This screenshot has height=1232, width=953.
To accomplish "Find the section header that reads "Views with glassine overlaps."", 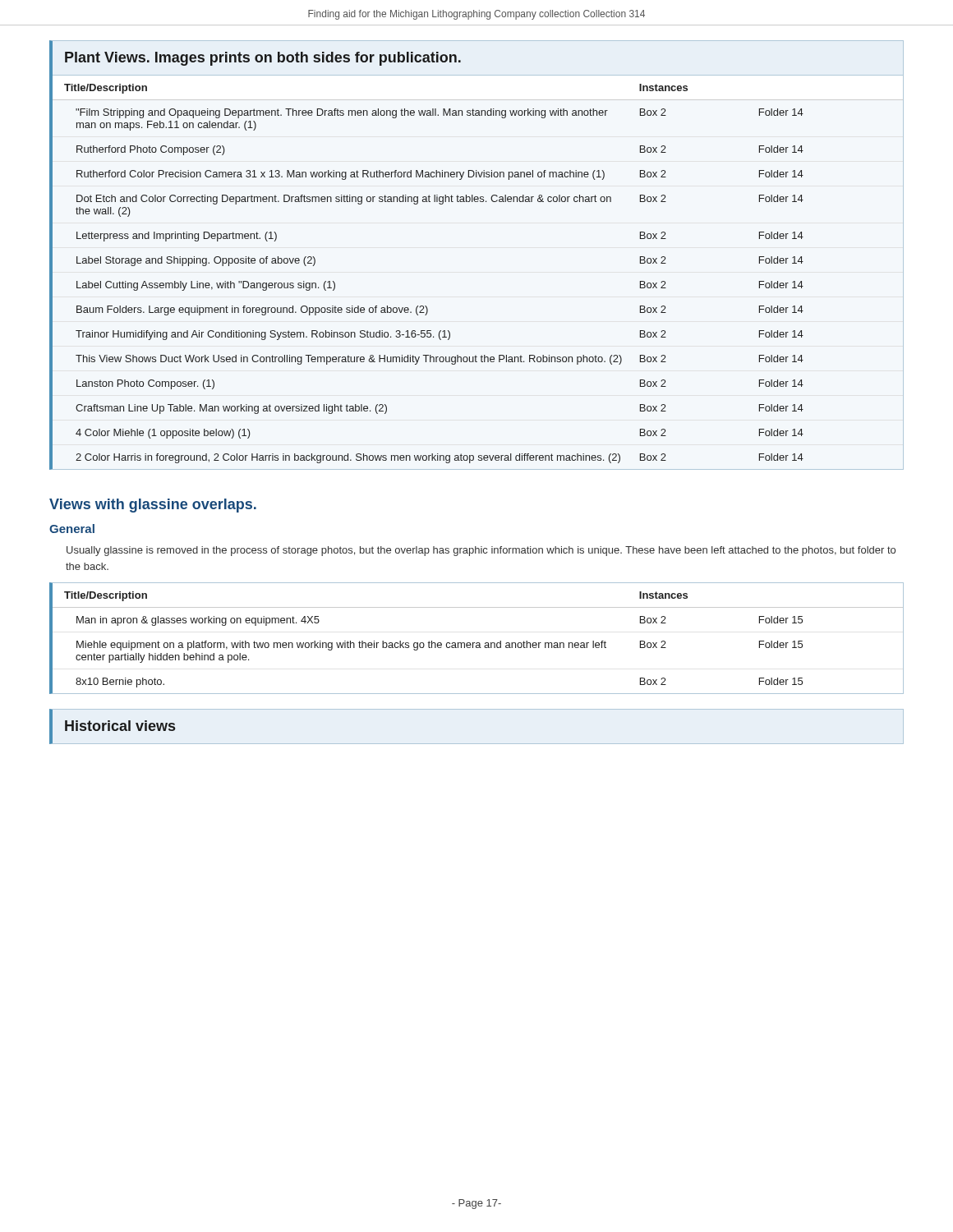I will (x=153, y=504).
